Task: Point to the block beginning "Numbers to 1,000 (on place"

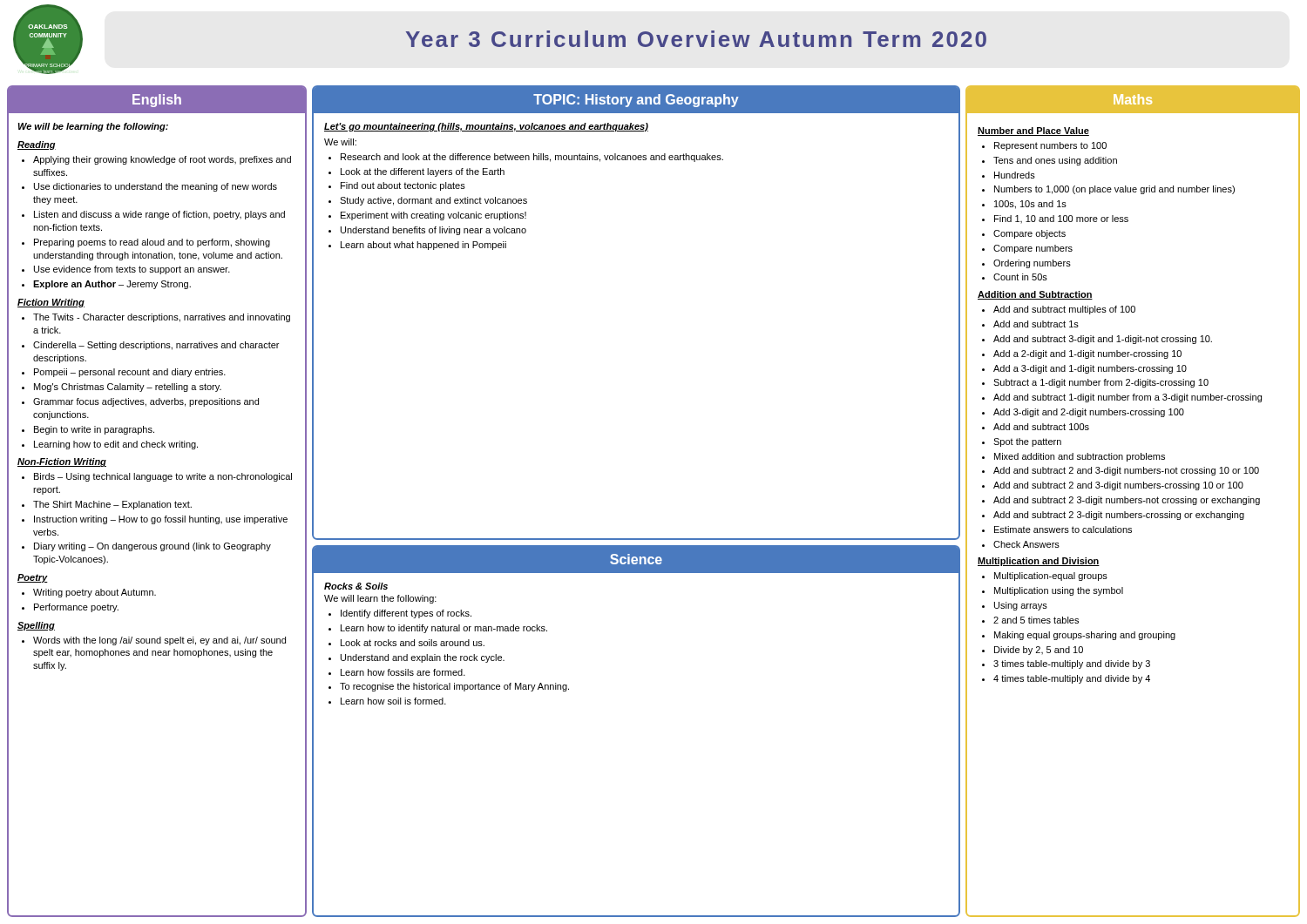Action: coord(1114,189)
